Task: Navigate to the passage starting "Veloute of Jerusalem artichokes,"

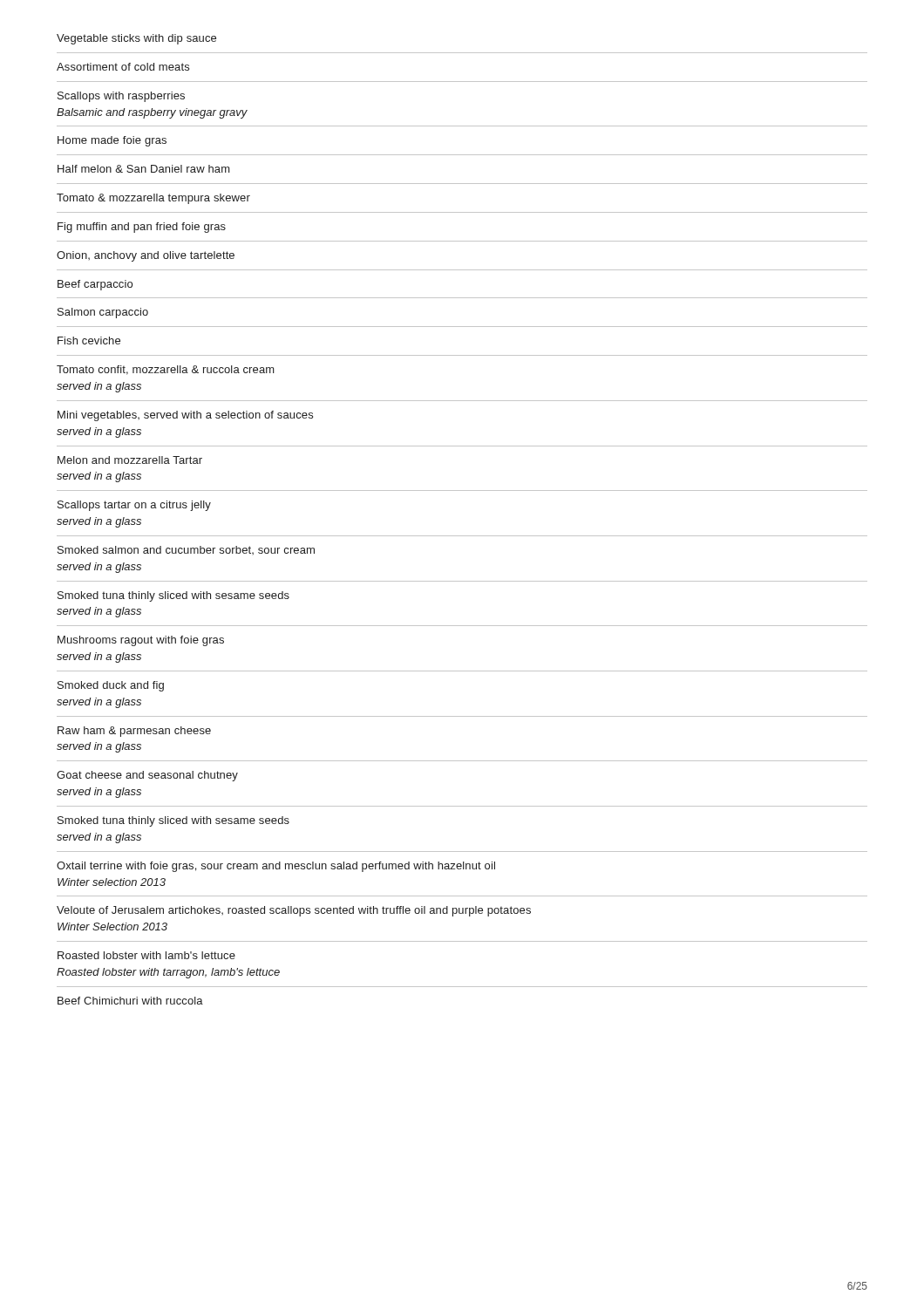Action: click(x=462, y=920)
